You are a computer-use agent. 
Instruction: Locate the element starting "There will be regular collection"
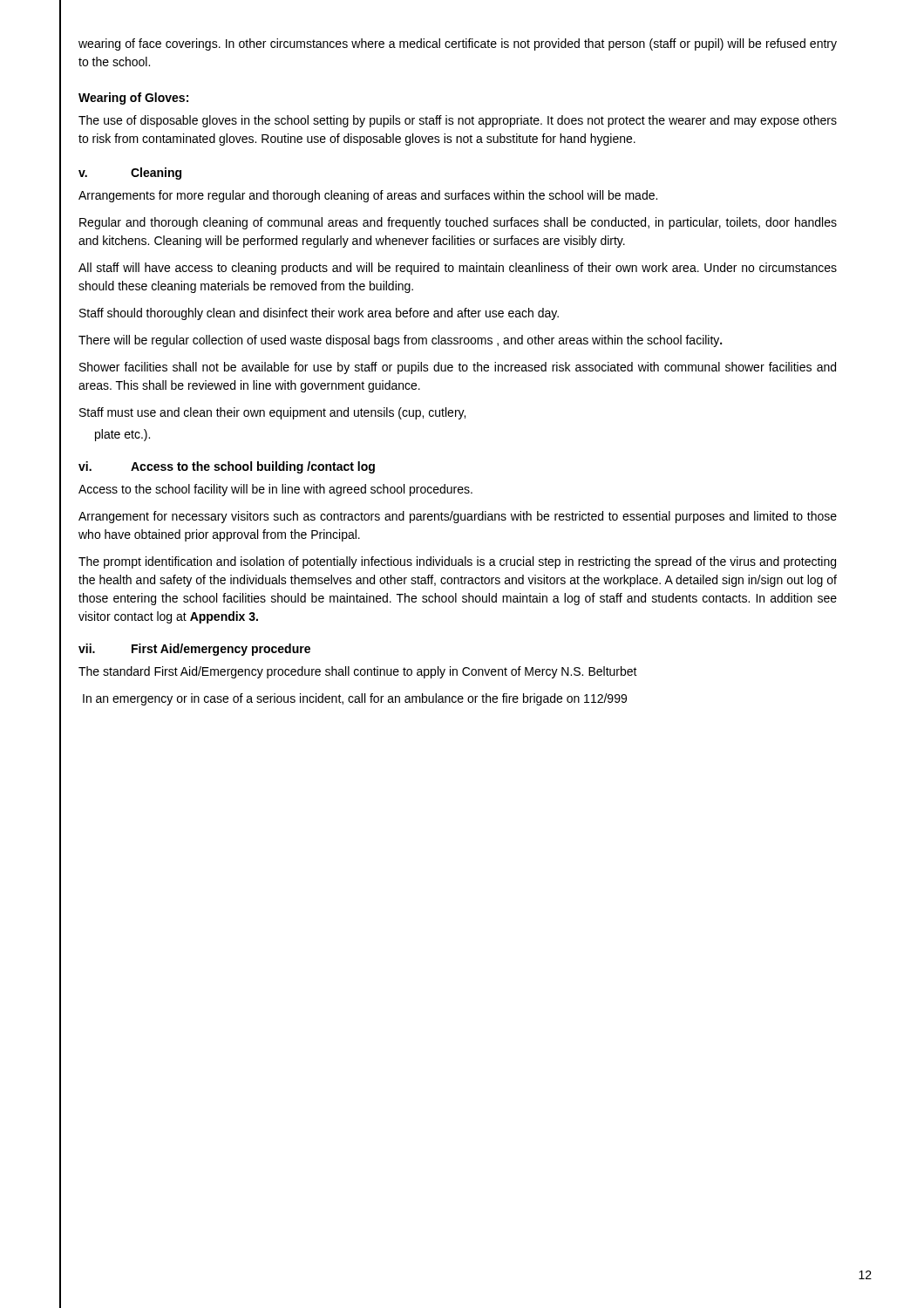[401, 340]
